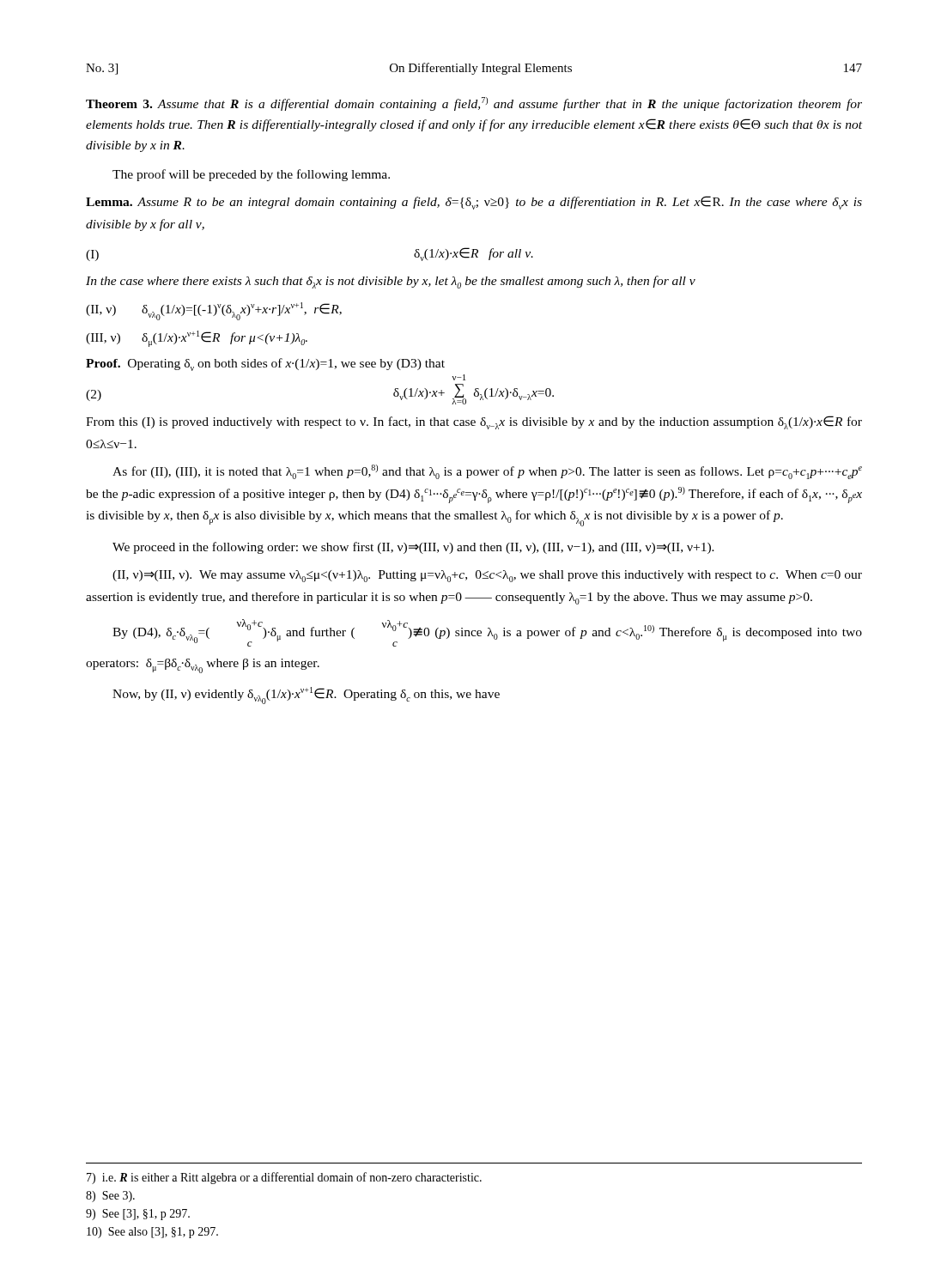This screenshot has height=1288, width=935.
Task: Select the text starting "We proceed in the following order:"
Action: click(474, 547)
